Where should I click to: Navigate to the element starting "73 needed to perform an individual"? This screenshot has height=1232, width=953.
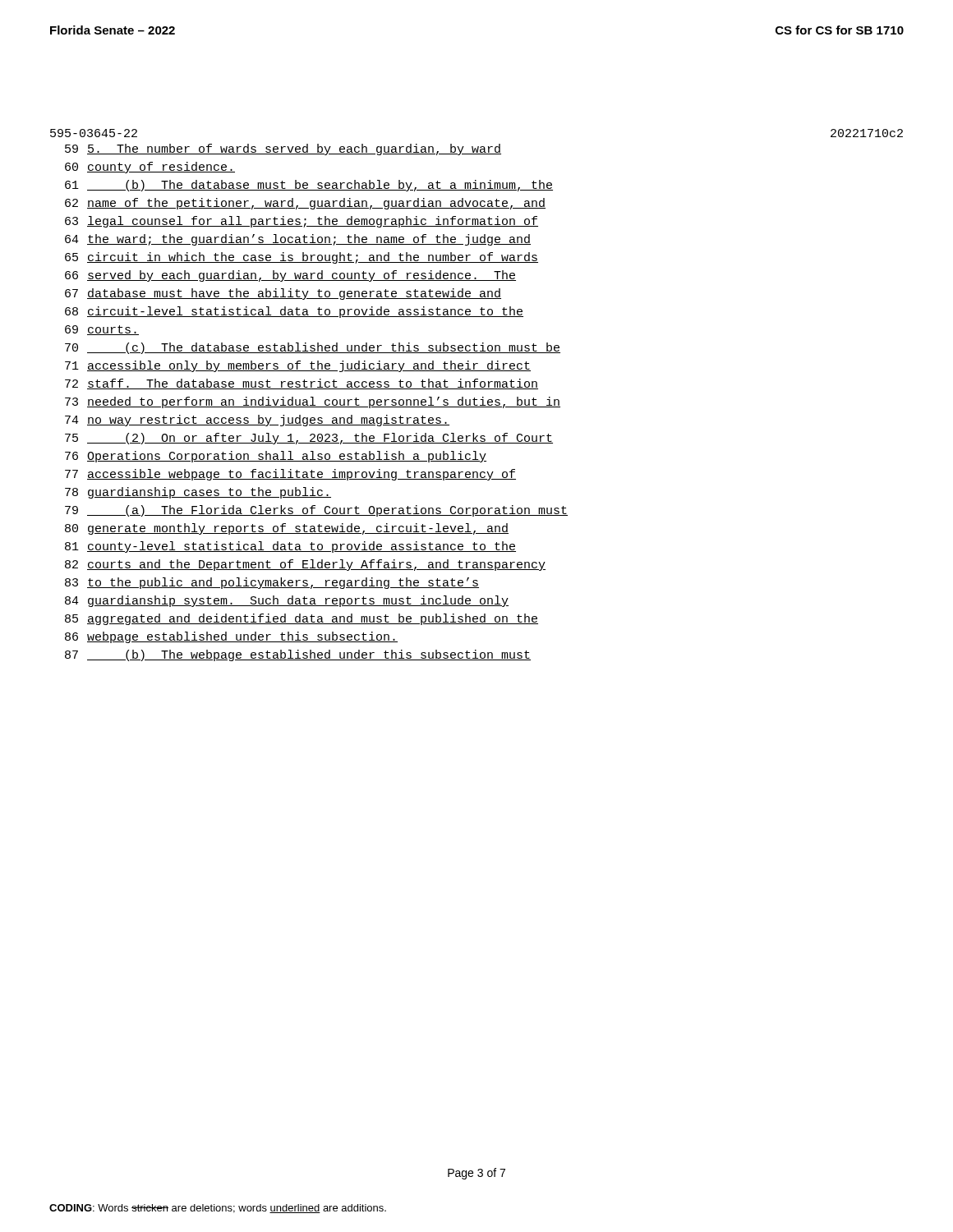[x=476, y=403]
